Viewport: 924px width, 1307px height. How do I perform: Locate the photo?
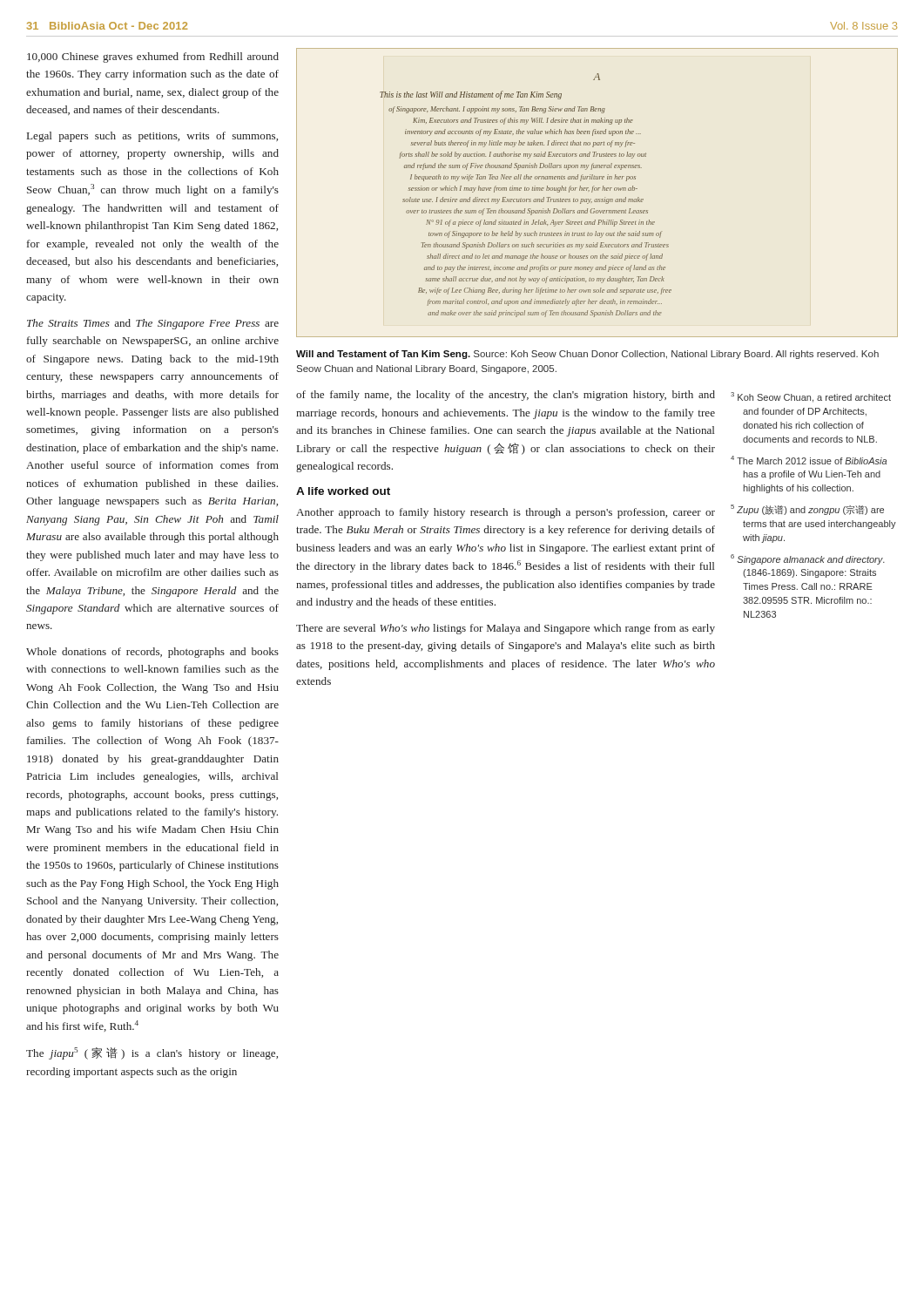coord(597,193)
